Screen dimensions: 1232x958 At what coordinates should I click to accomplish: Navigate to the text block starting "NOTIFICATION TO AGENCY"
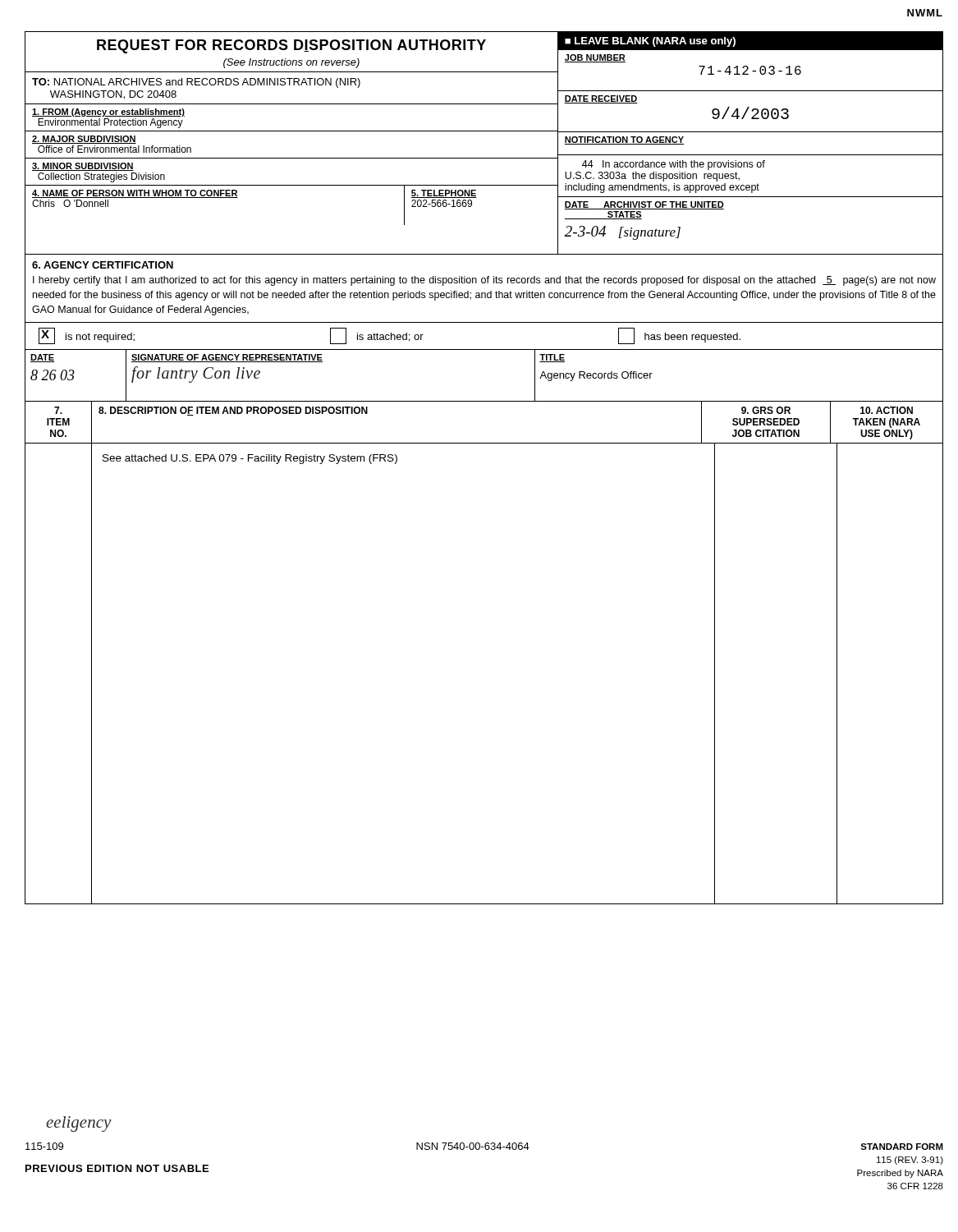tap(750, 140)
